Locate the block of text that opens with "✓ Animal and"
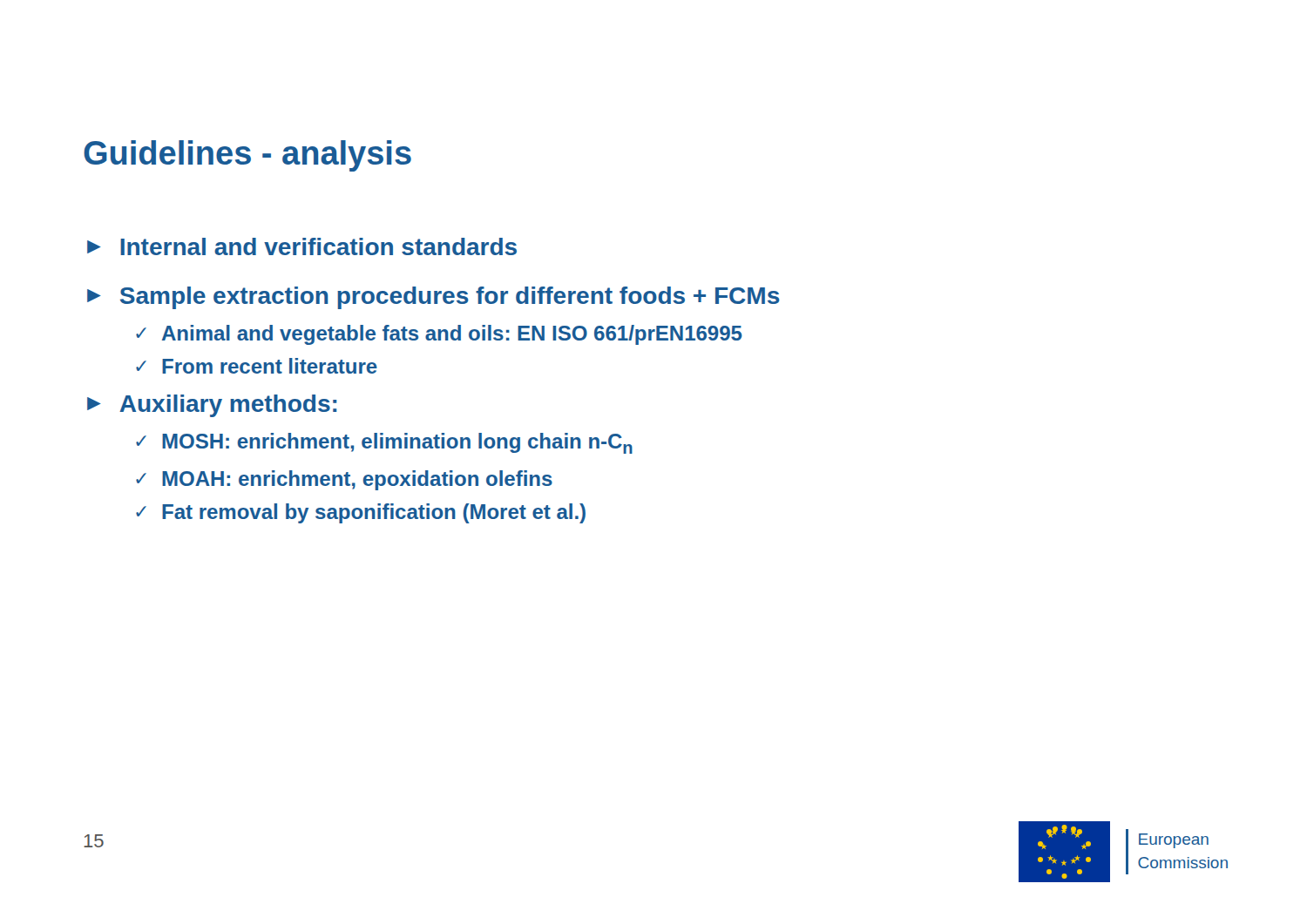 point(438,333)
